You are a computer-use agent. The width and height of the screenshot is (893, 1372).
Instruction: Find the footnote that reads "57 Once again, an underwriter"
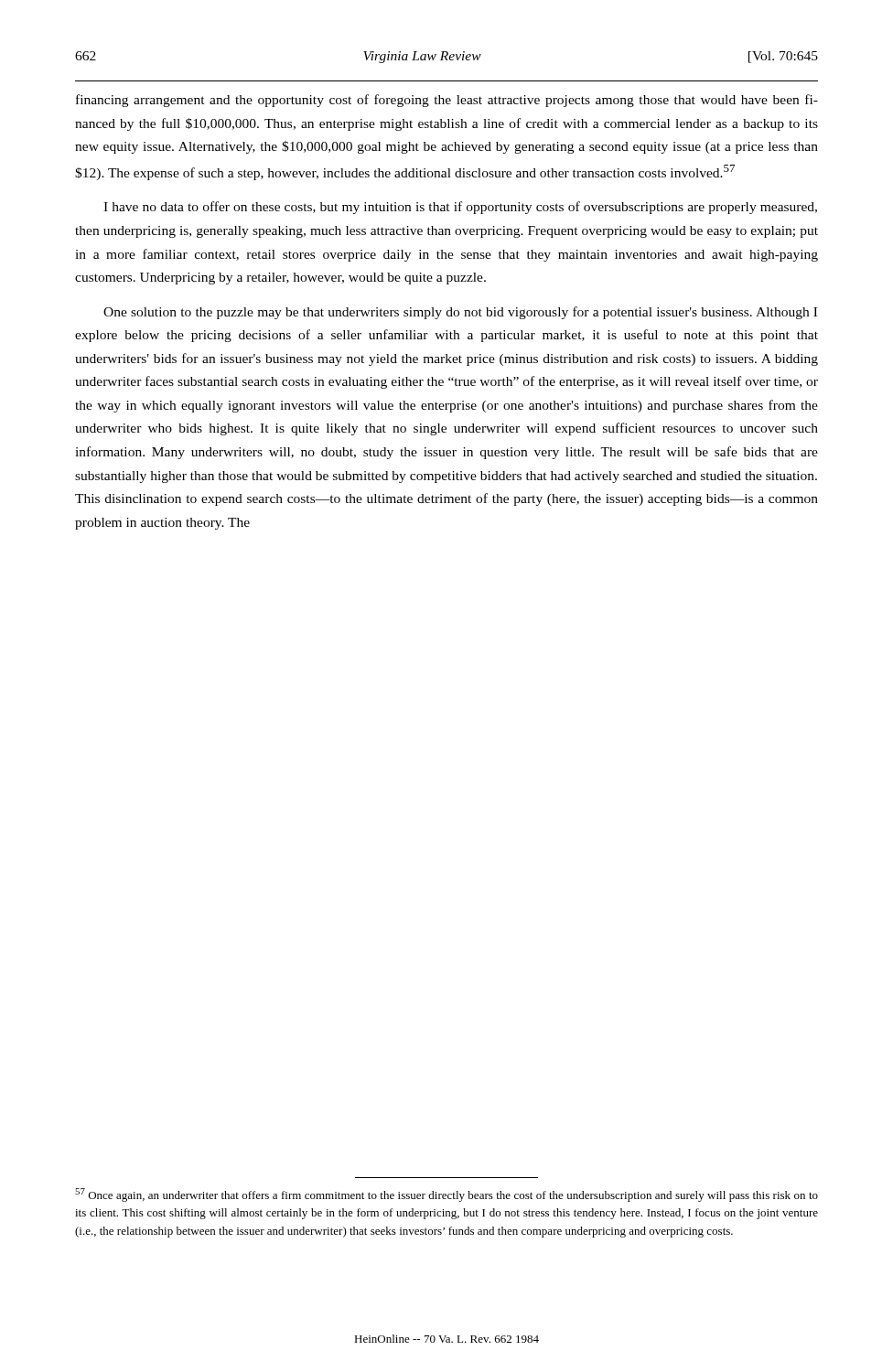446,1208
